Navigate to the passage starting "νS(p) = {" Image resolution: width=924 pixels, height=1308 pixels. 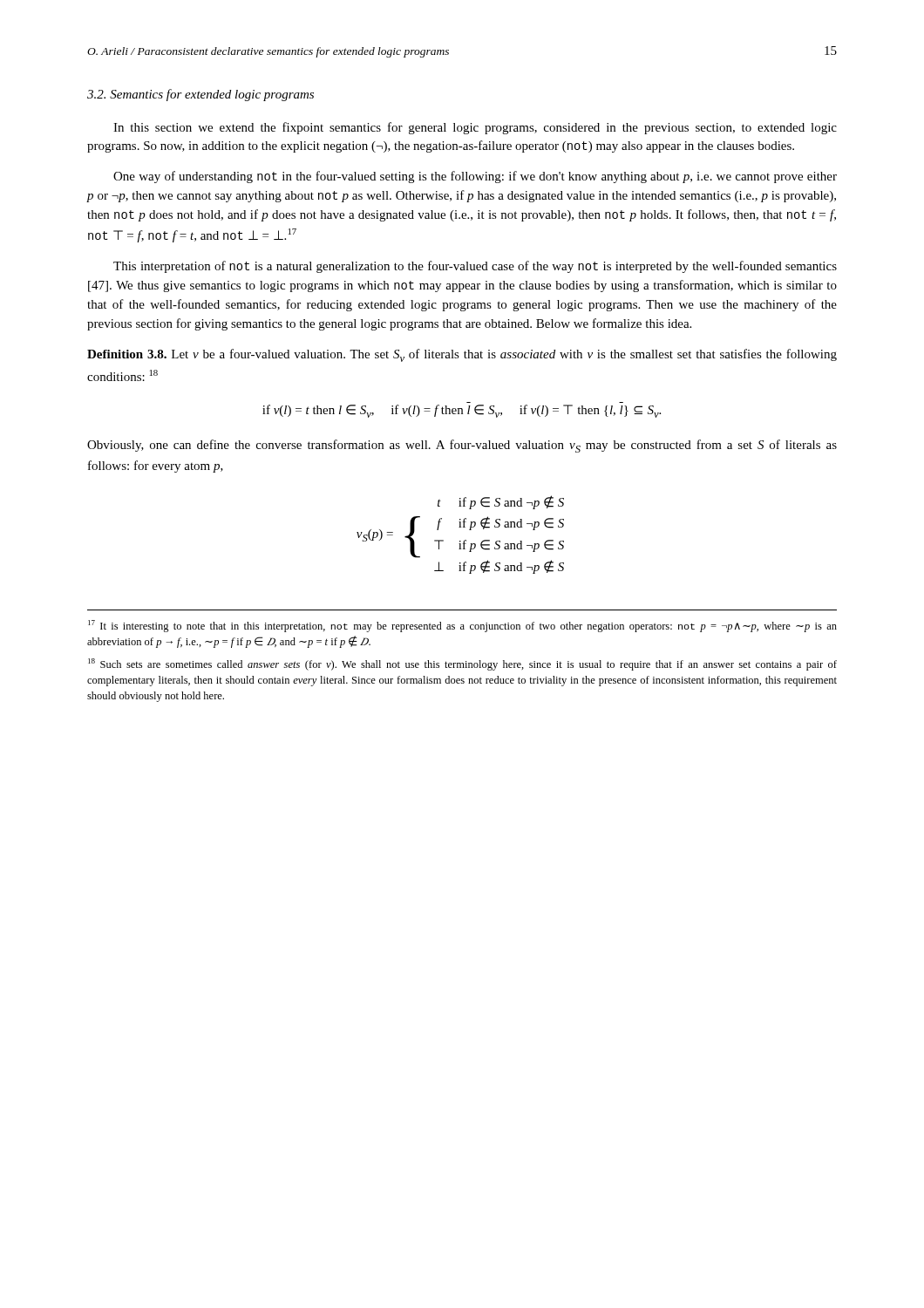click(462, 535)
